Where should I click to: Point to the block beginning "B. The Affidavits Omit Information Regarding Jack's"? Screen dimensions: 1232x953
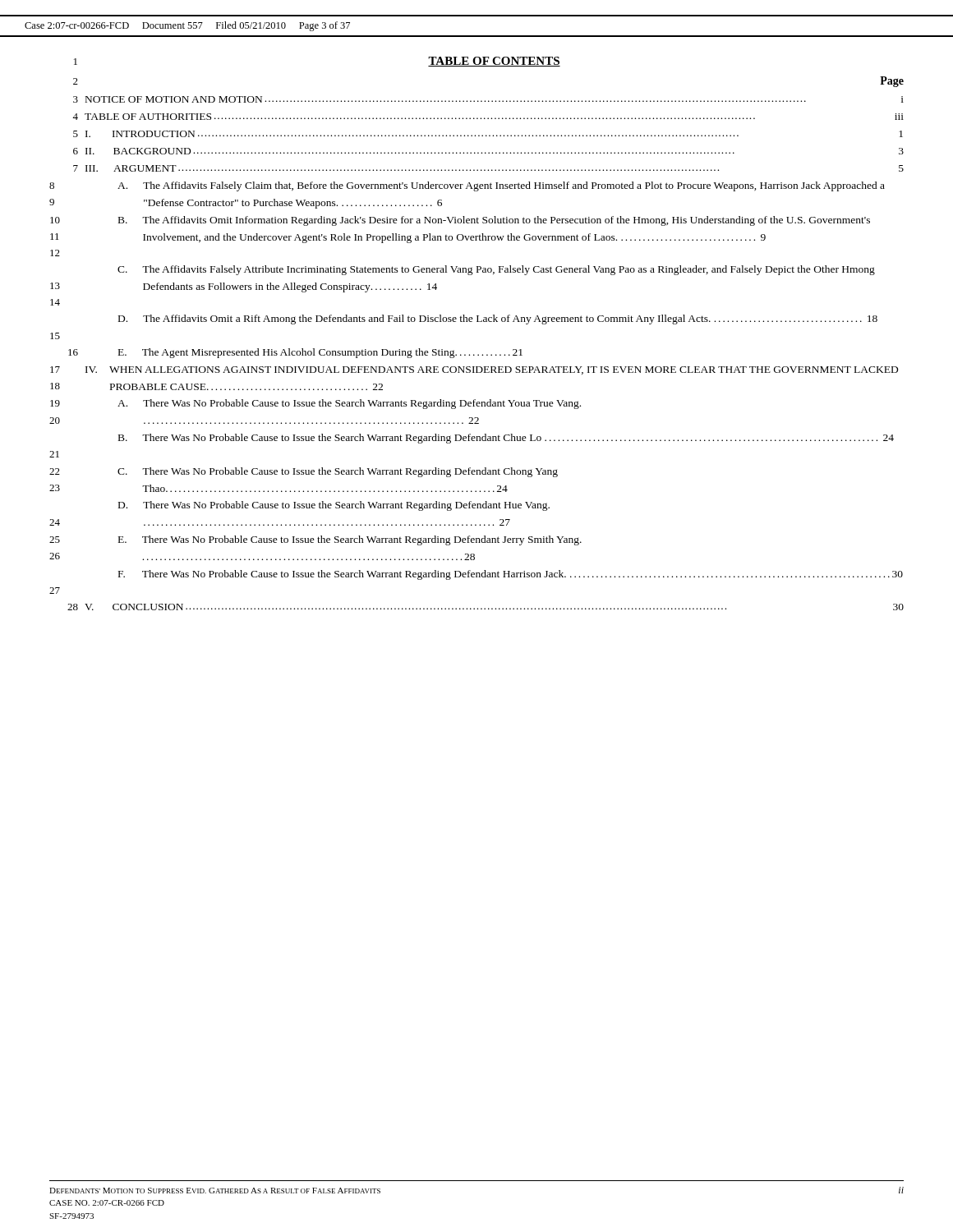(511, 229)
